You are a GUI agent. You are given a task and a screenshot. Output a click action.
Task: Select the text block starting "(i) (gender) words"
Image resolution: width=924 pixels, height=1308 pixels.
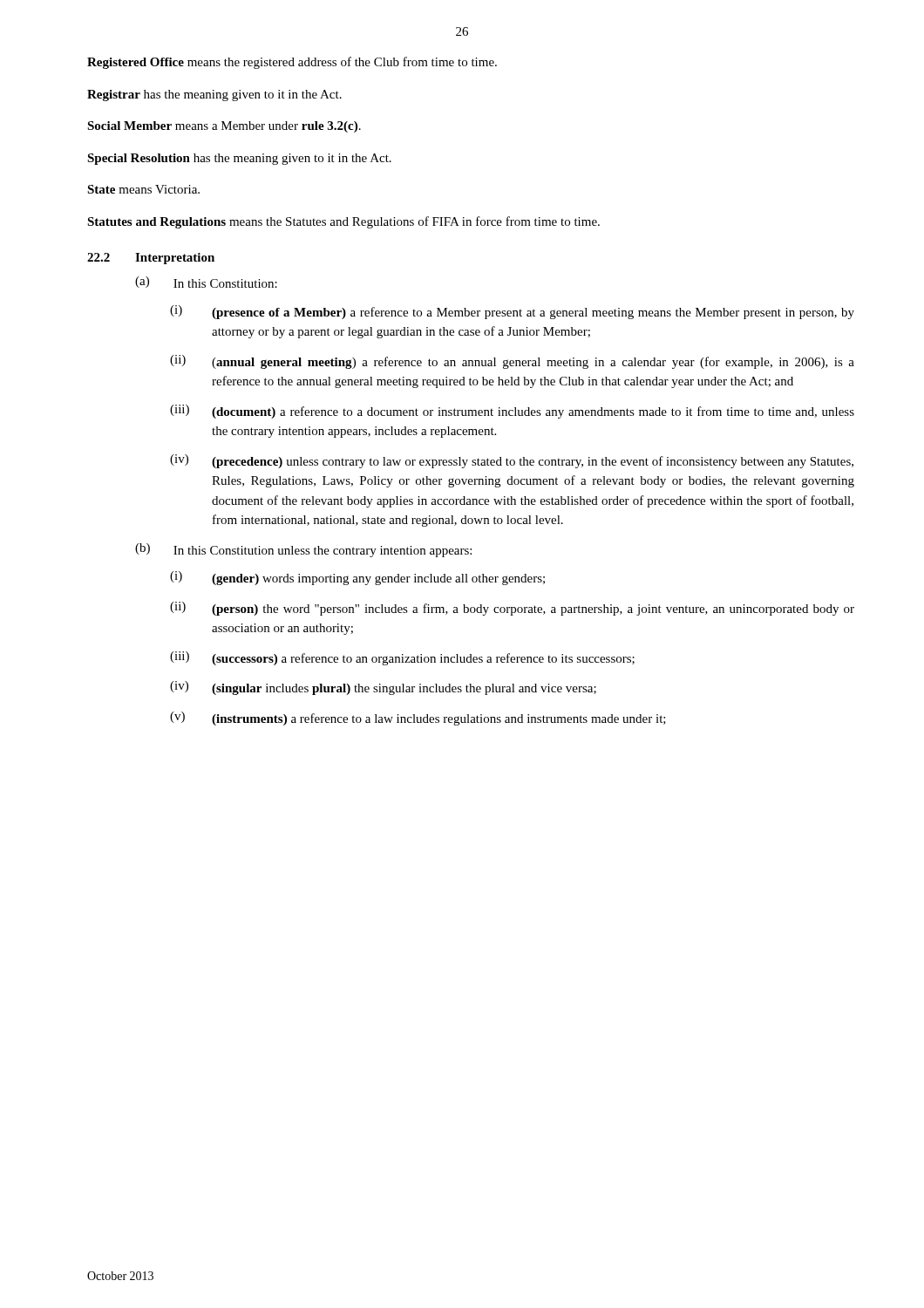click(x=512, y=578)
